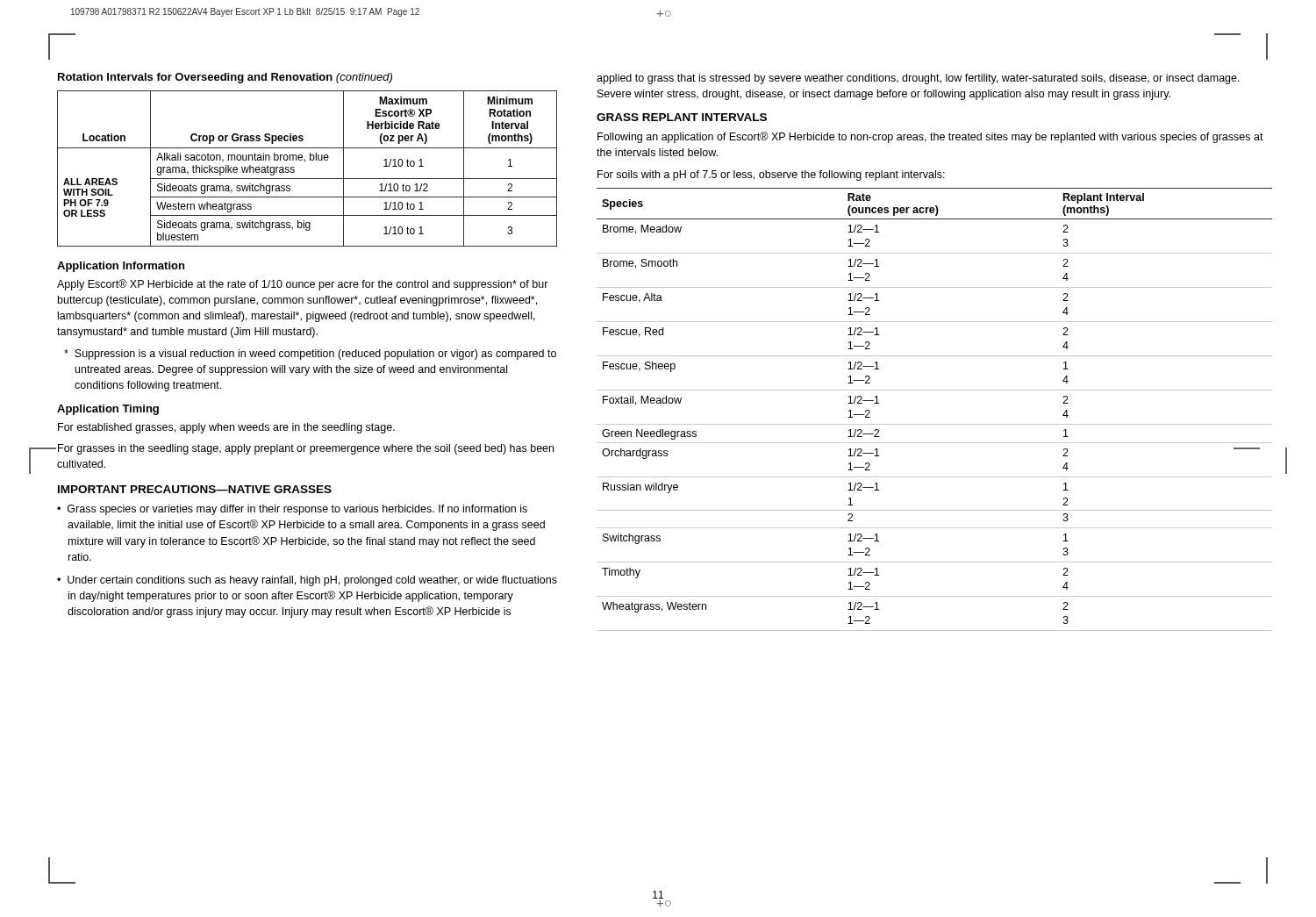Where is the passage that starts "applied to grass that"?
The height and width of the screenshot is (917, 1316).
pos(918,86)
